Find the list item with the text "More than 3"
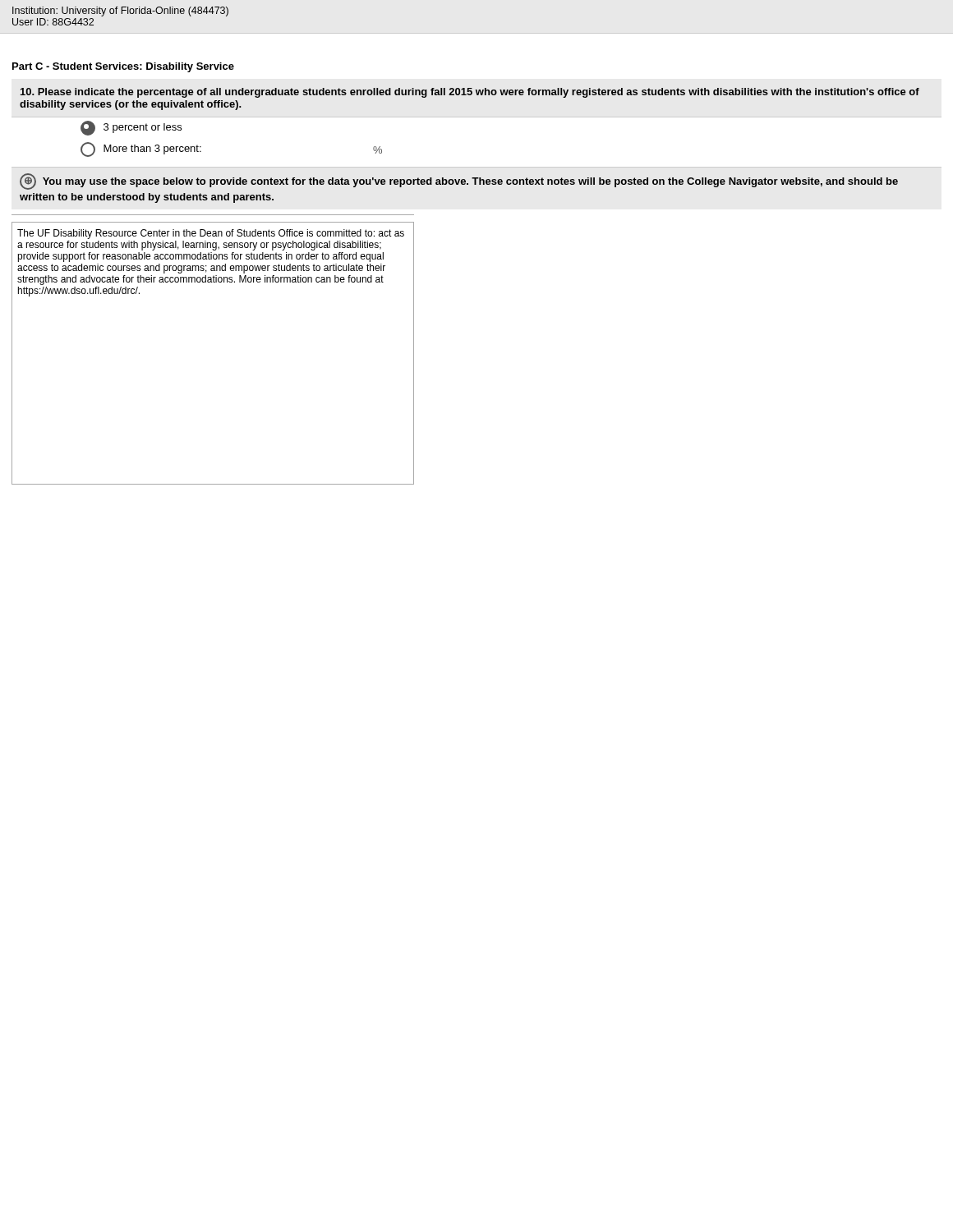Viewport: 953px width, 1232px height. tap(141, 149)
